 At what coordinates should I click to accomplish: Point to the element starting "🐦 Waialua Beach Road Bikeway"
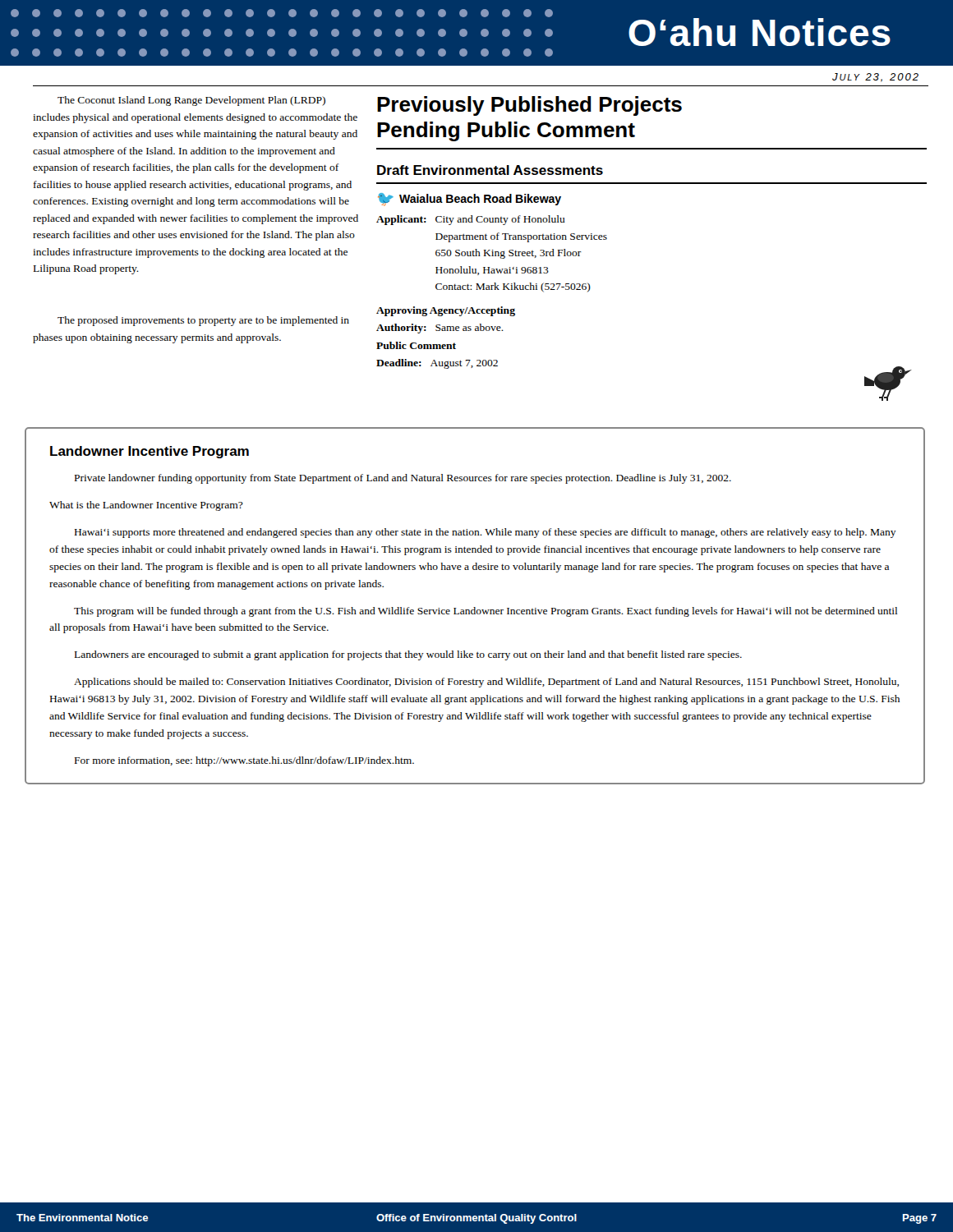coord(469,199)
